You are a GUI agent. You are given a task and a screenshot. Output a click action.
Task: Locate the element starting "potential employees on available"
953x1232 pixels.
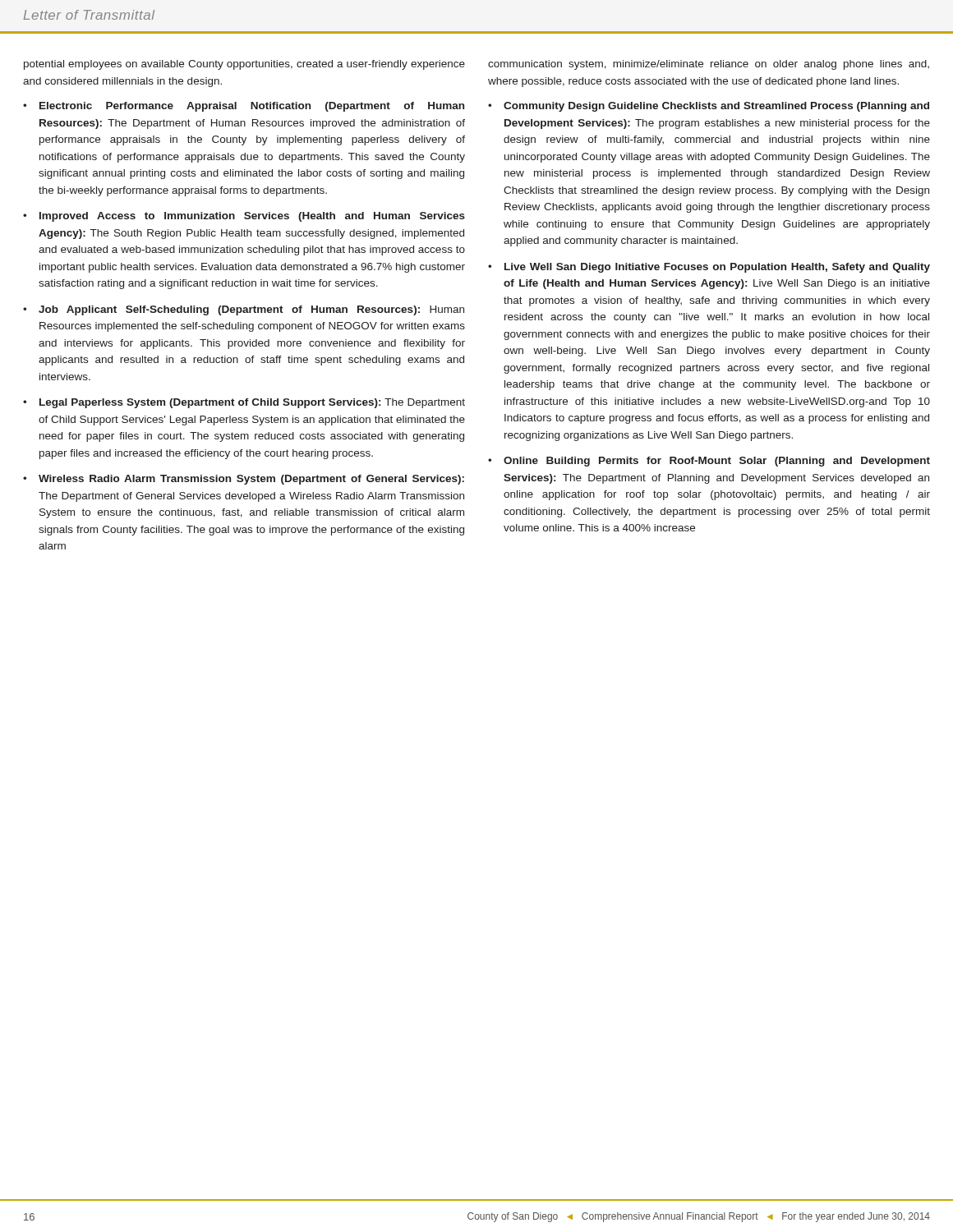coord(244,72)
